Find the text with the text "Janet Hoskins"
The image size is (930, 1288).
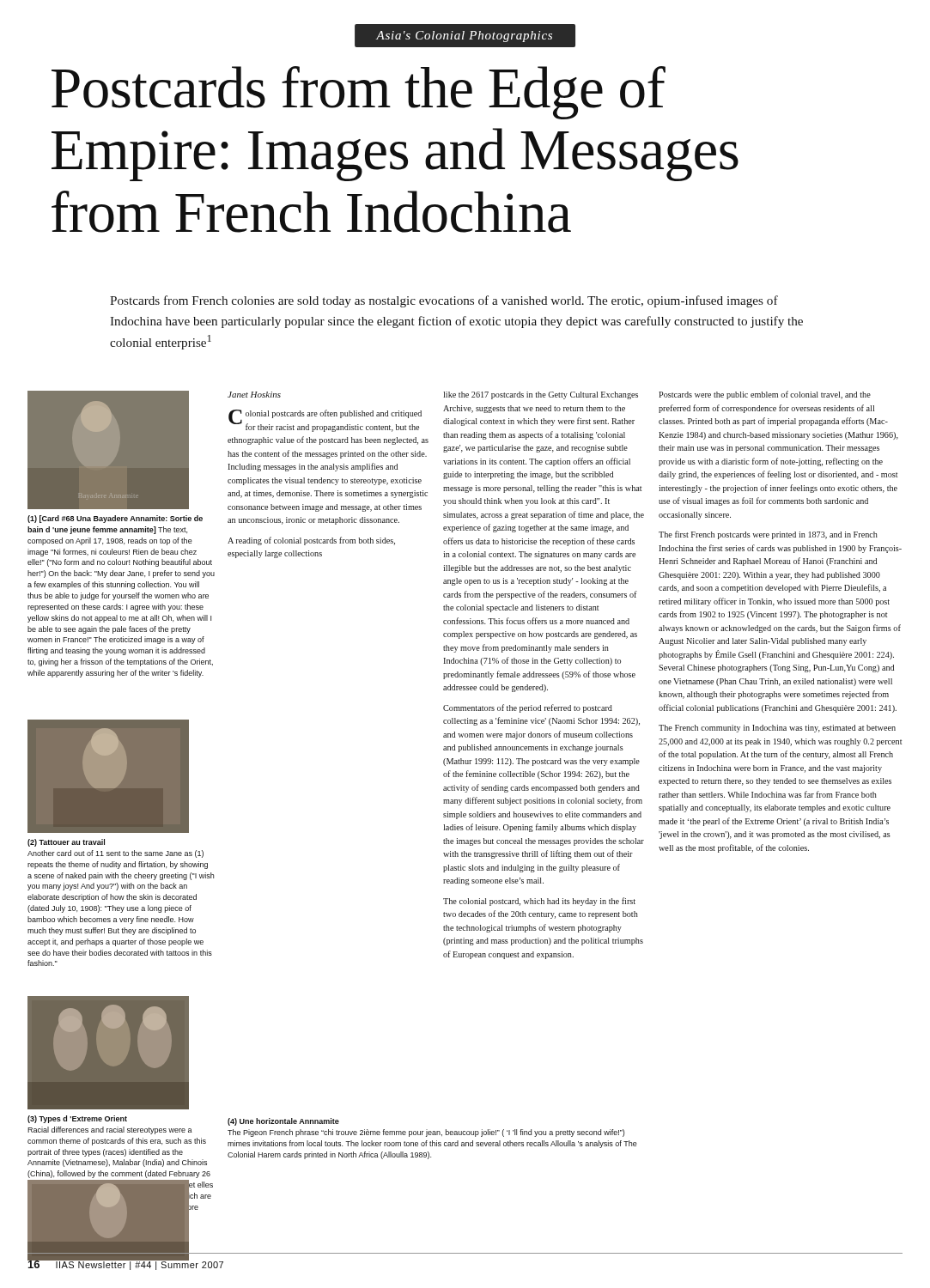coord(254,394)
